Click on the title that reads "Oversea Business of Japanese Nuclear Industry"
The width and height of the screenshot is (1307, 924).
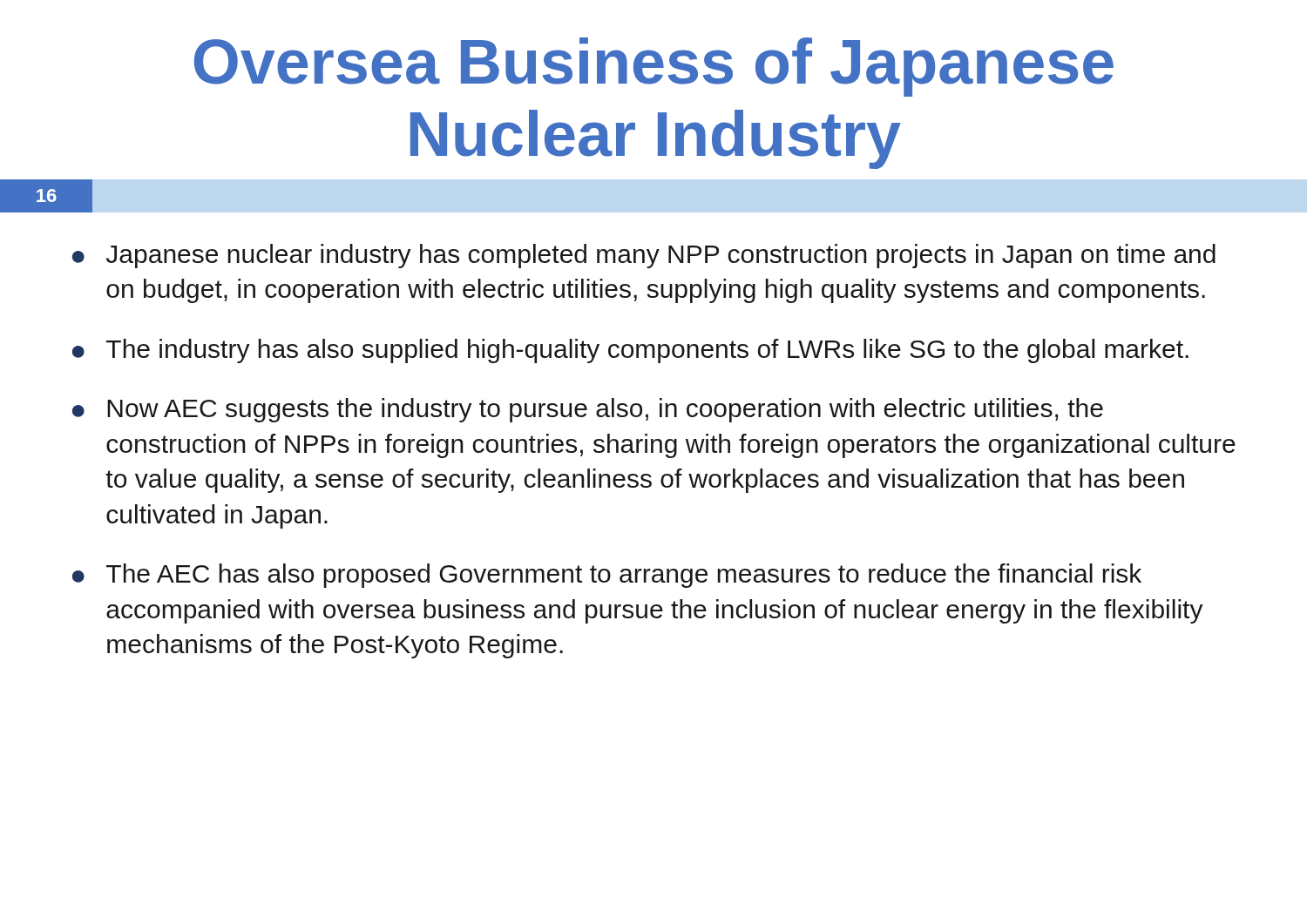[x=654, y=98]
